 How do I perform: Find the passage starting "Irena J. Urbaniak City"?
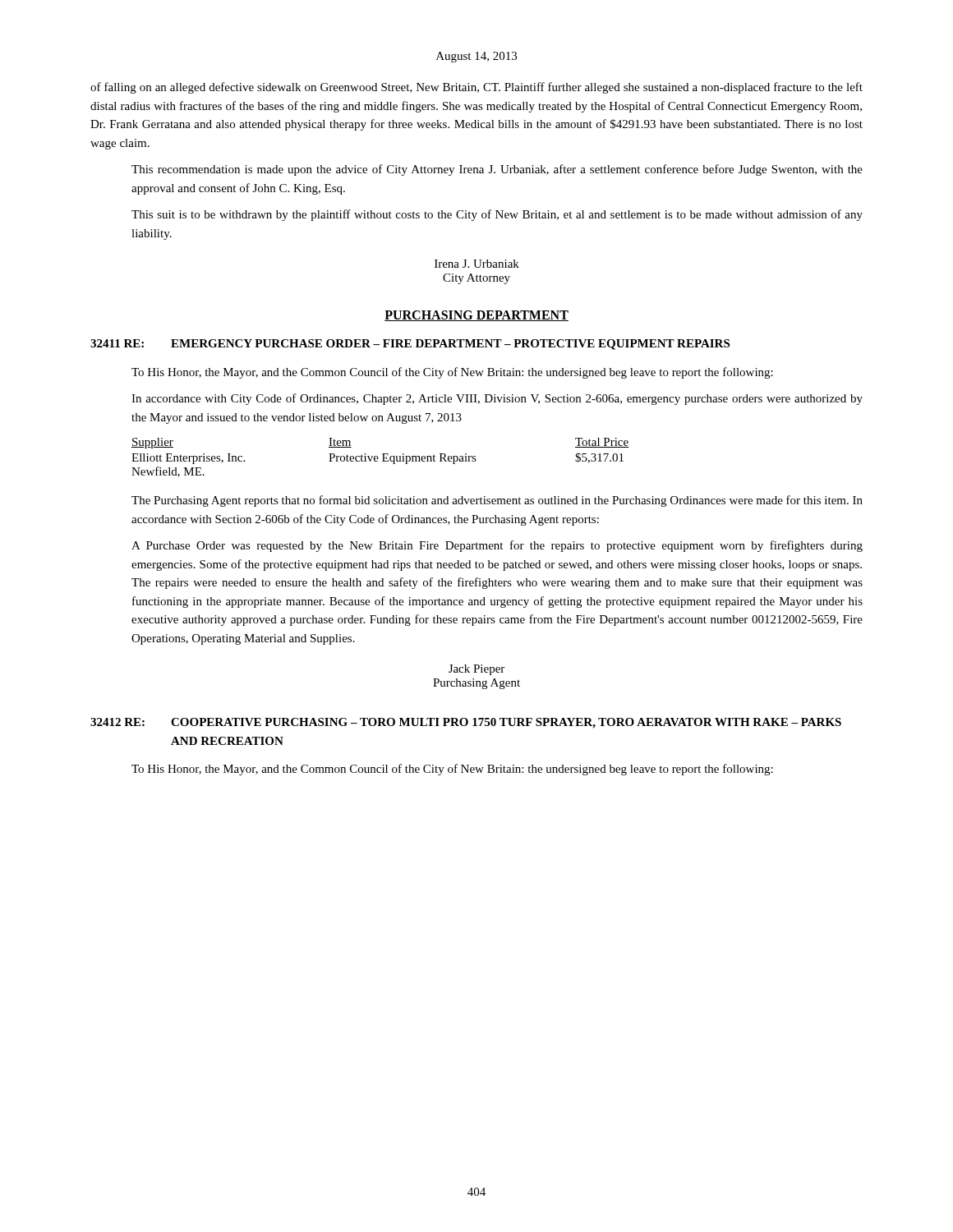click(x=476, y=271)
